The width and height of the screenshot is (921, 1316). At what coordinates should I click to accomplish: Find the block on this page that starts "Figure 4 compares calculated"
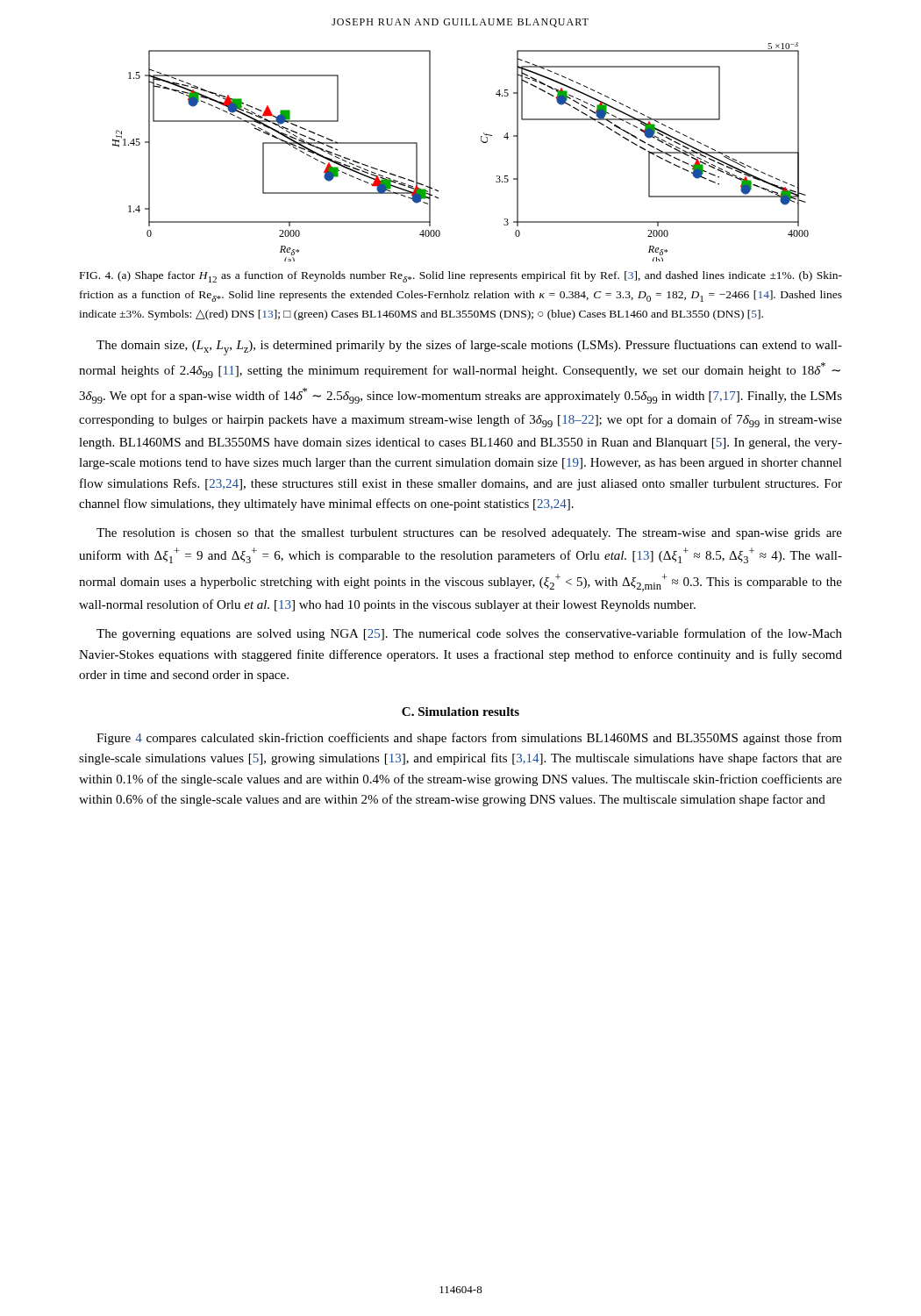pos(460,768)
